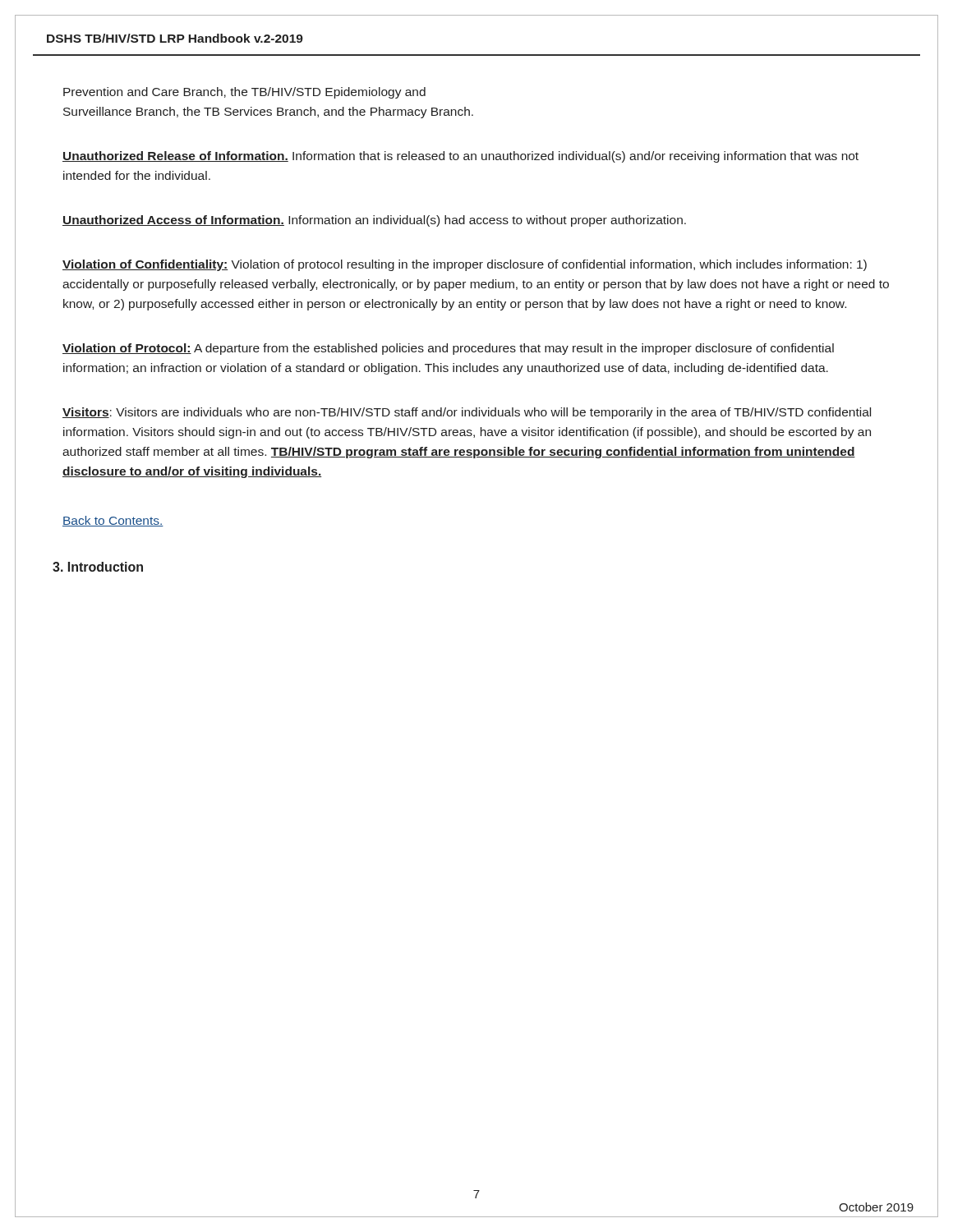Locate the block of text that opens with "Unauthorized Access of Information. Information an individual(s)"
The image size is (953, 1232).
coord(375,220)
